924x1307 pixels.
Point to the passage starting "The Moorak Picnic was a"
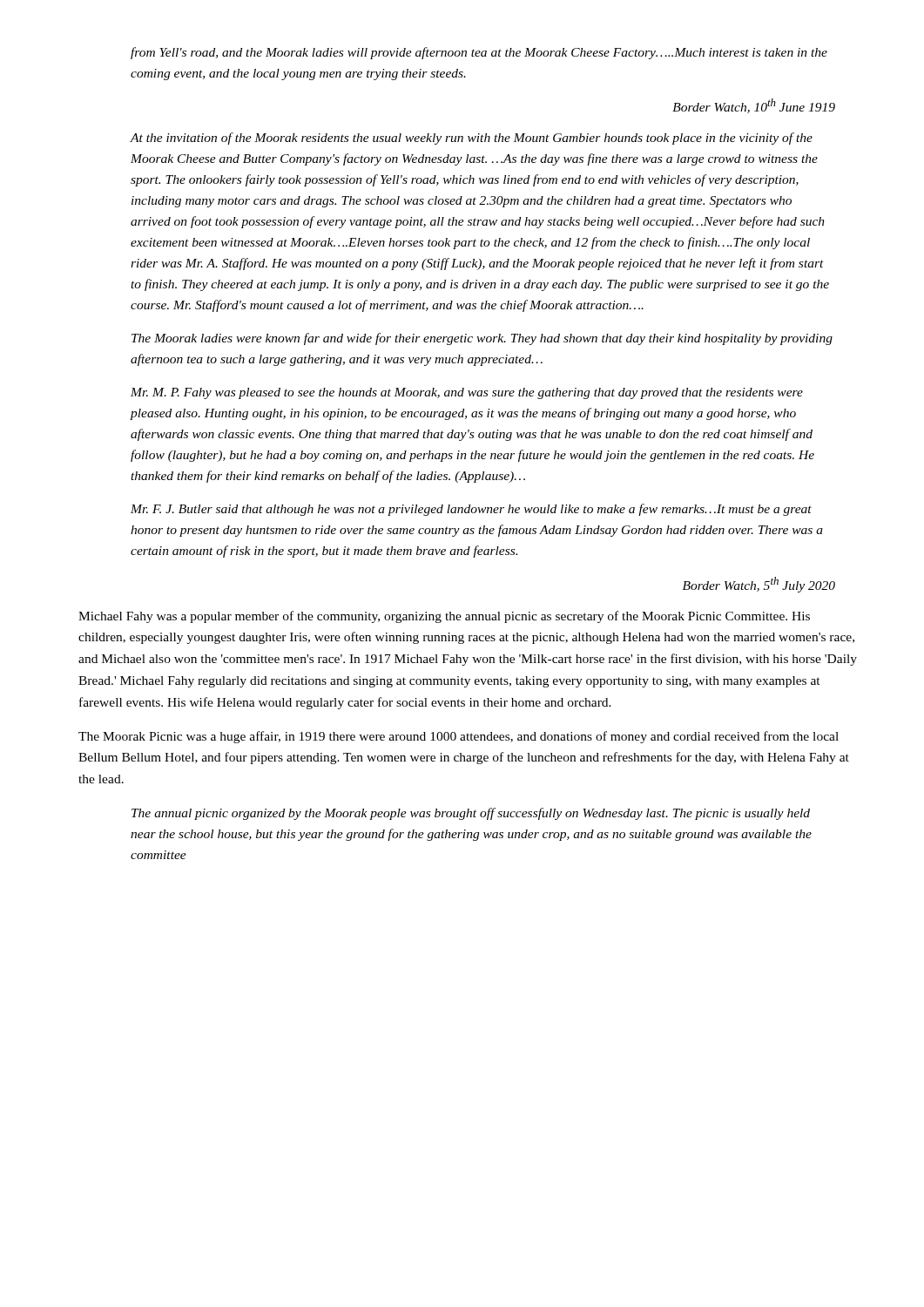tap(464, 757)
